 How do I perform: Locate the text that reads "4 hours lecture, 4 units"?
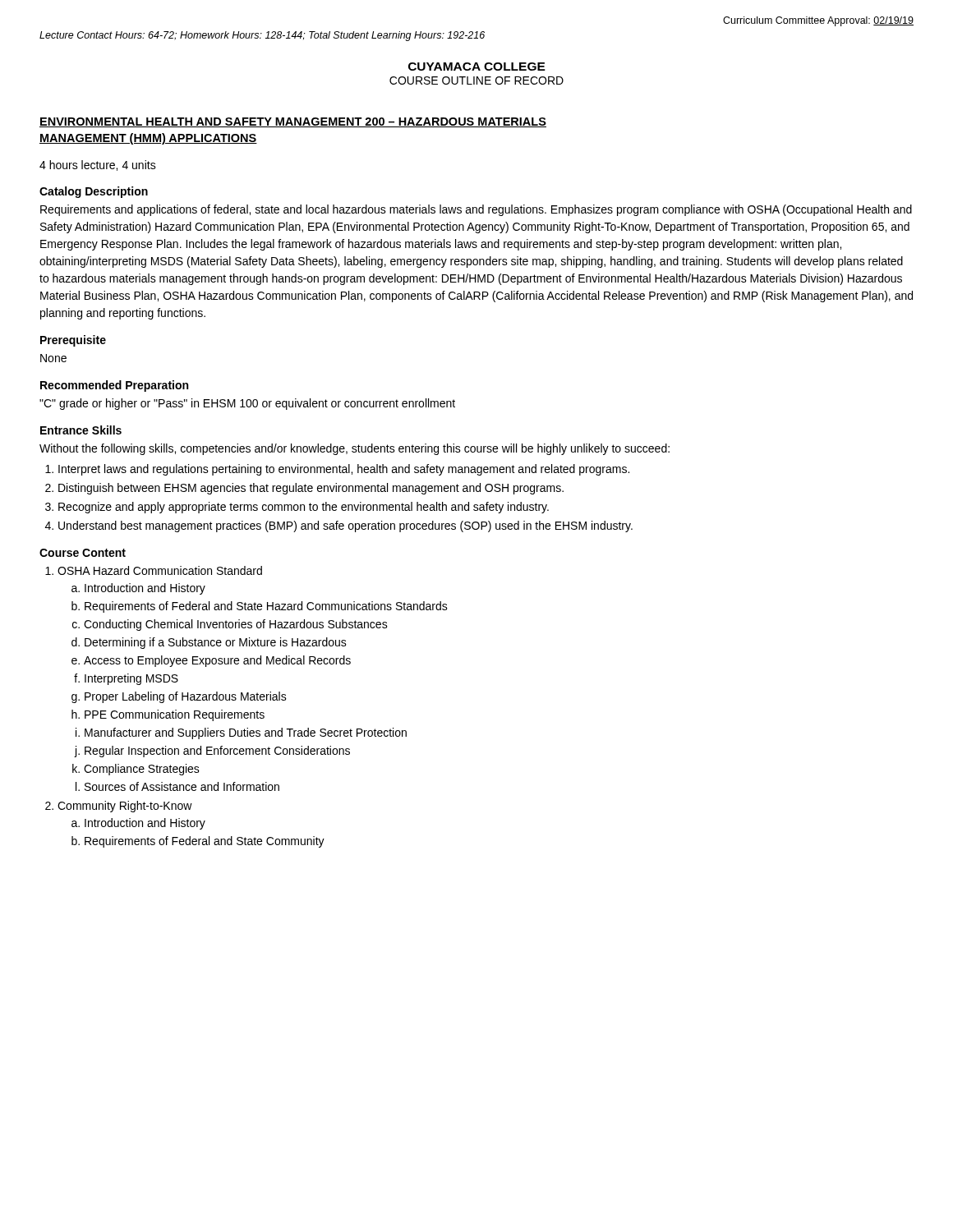[98, 165]
